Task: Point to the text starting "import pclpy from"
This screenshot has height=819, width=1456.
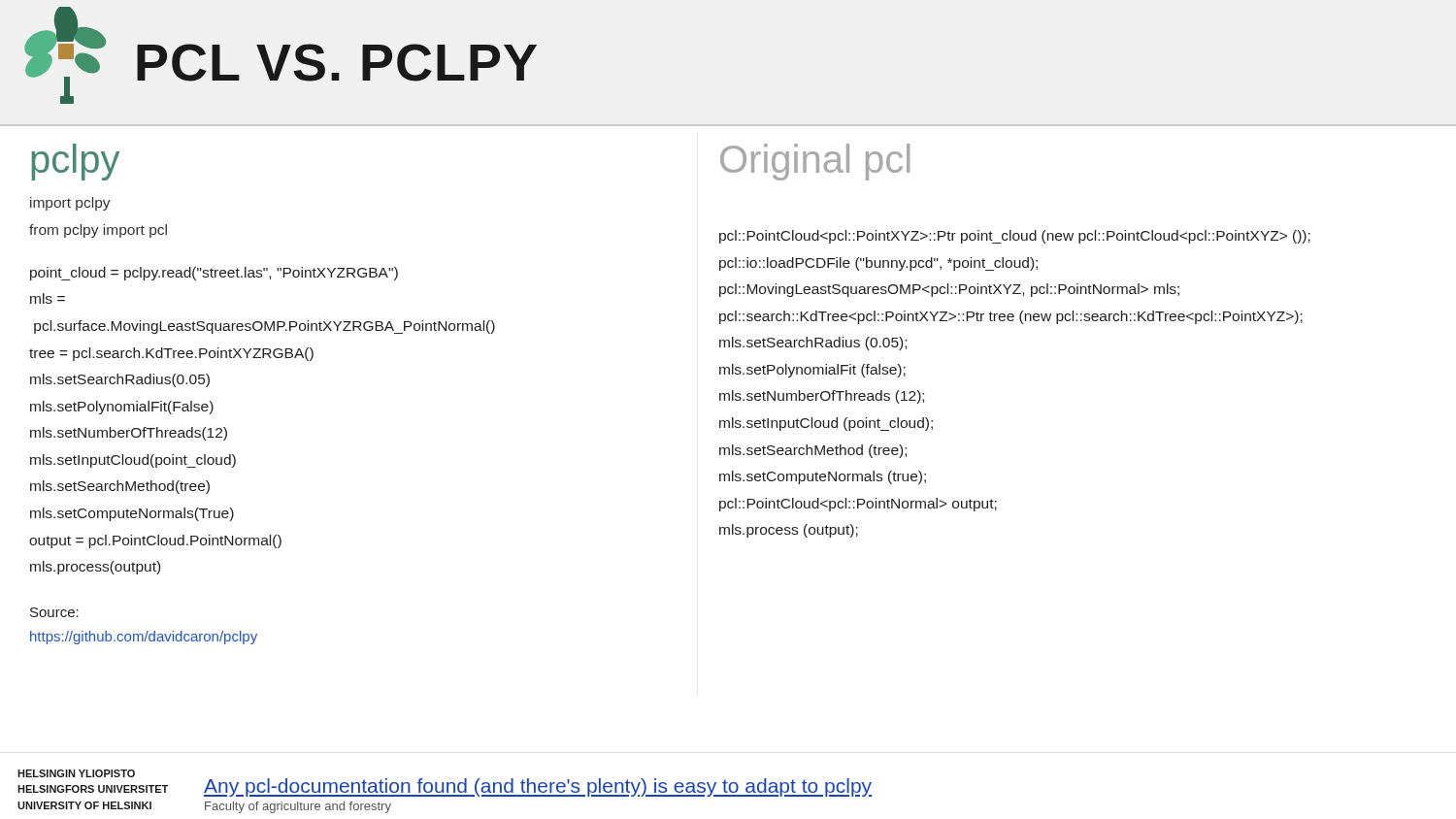Action: click(x=98, y=216)
